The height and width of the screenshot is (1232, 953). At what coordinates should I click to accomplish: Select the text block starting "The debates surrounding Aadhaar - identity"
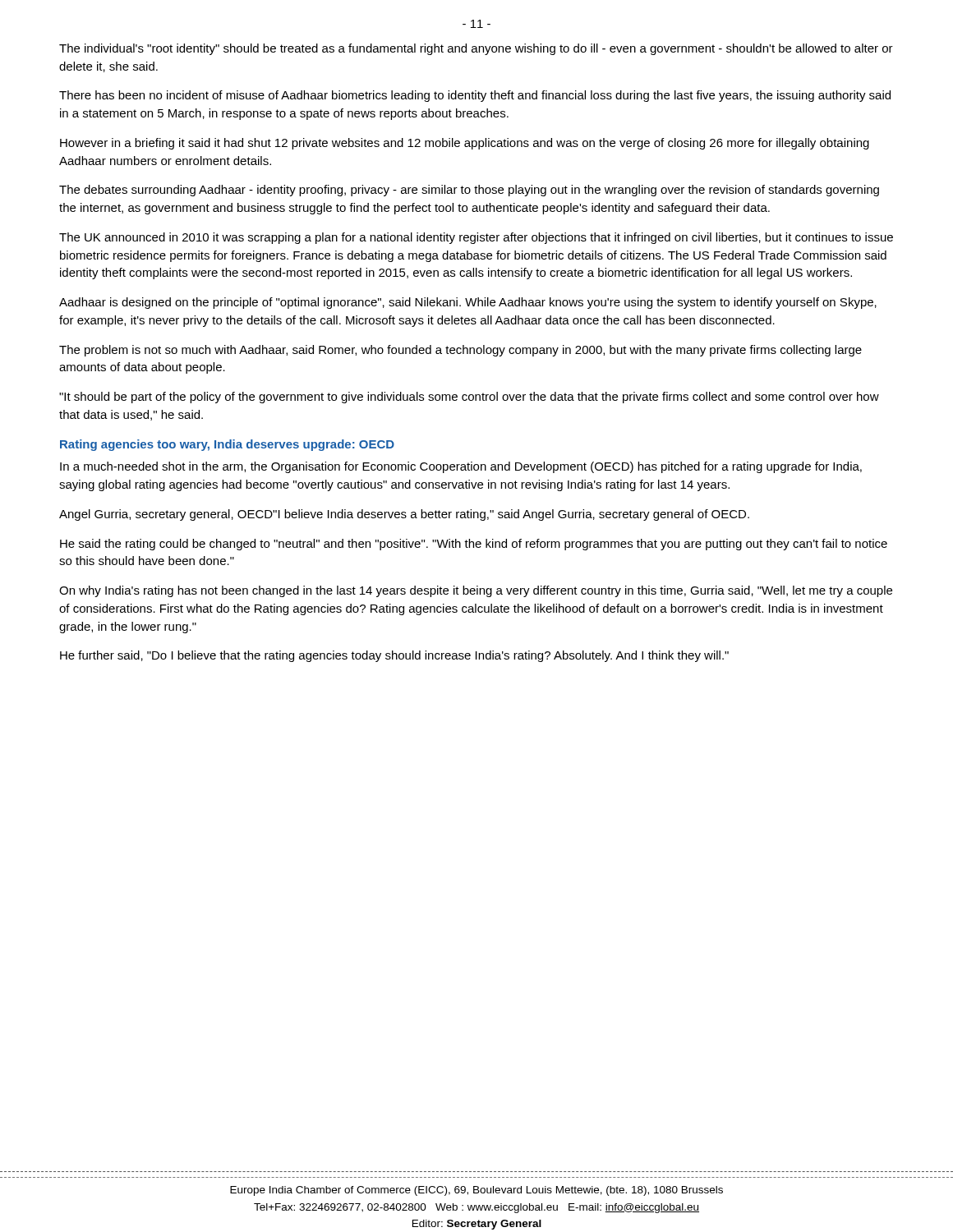[x=469, y=198]
